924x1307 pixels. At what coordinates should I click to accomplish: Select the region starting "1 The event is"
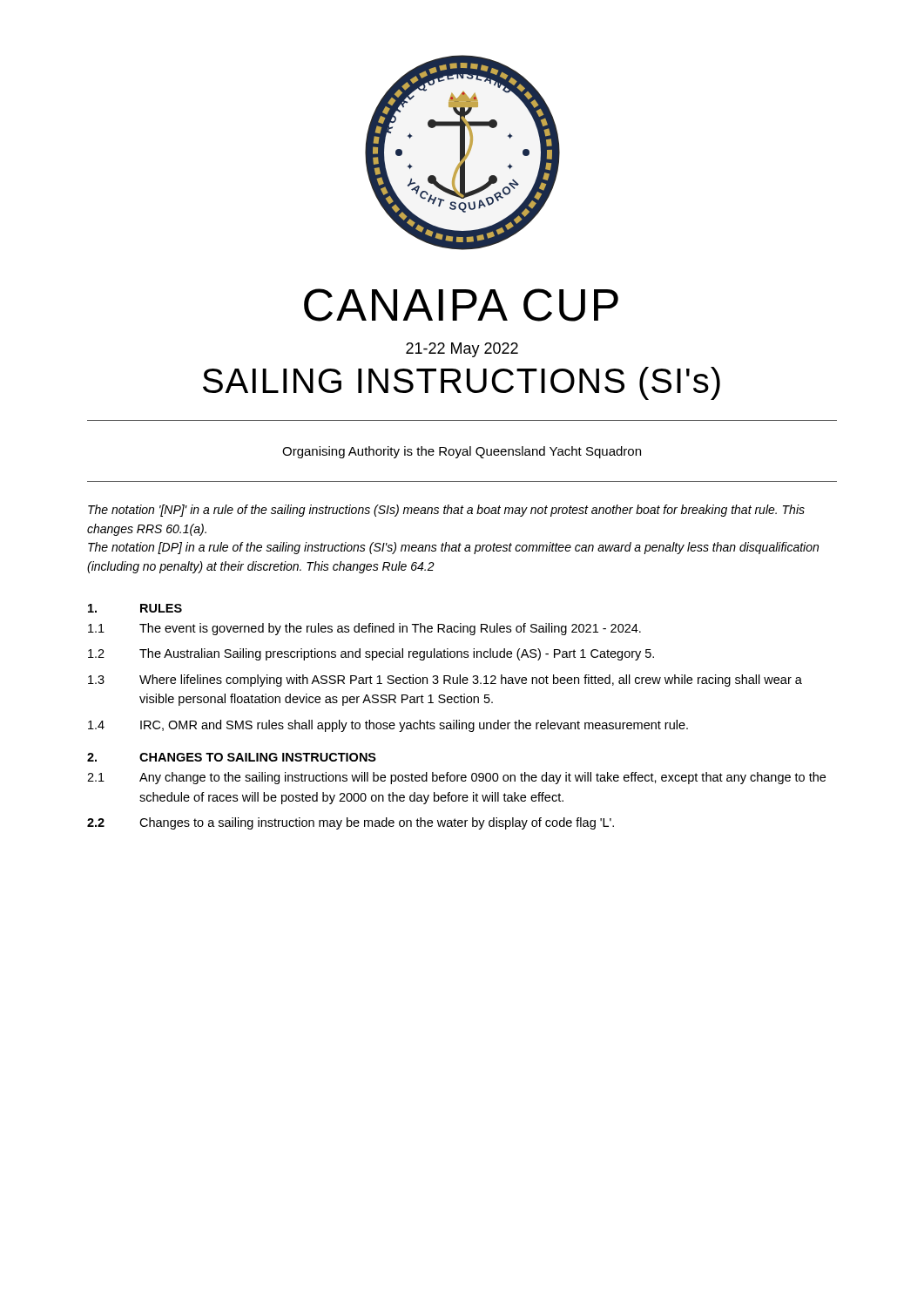coord(462,628)
